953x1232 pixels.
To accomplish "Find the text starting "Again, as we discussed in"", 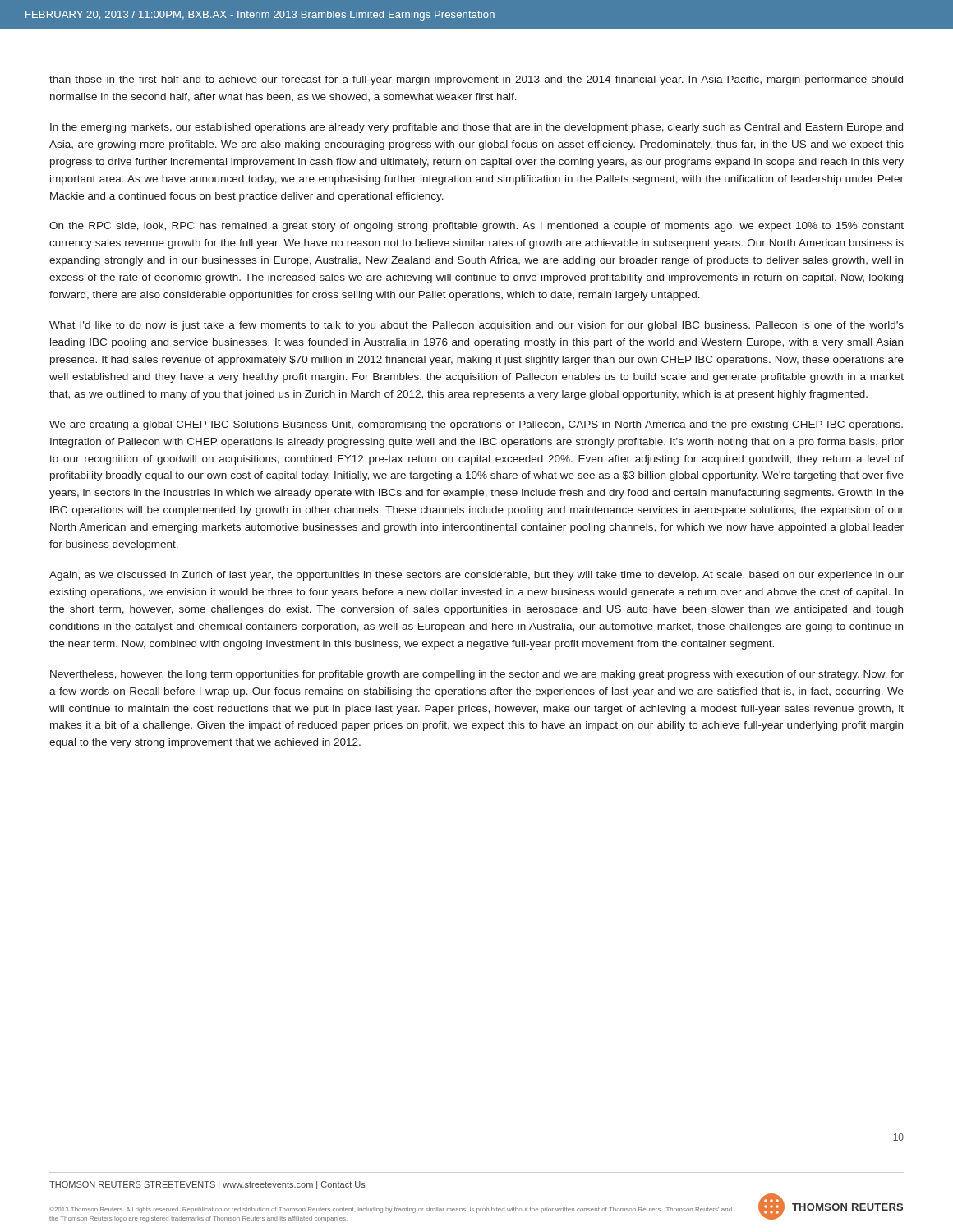I will (x=476, y=609).
